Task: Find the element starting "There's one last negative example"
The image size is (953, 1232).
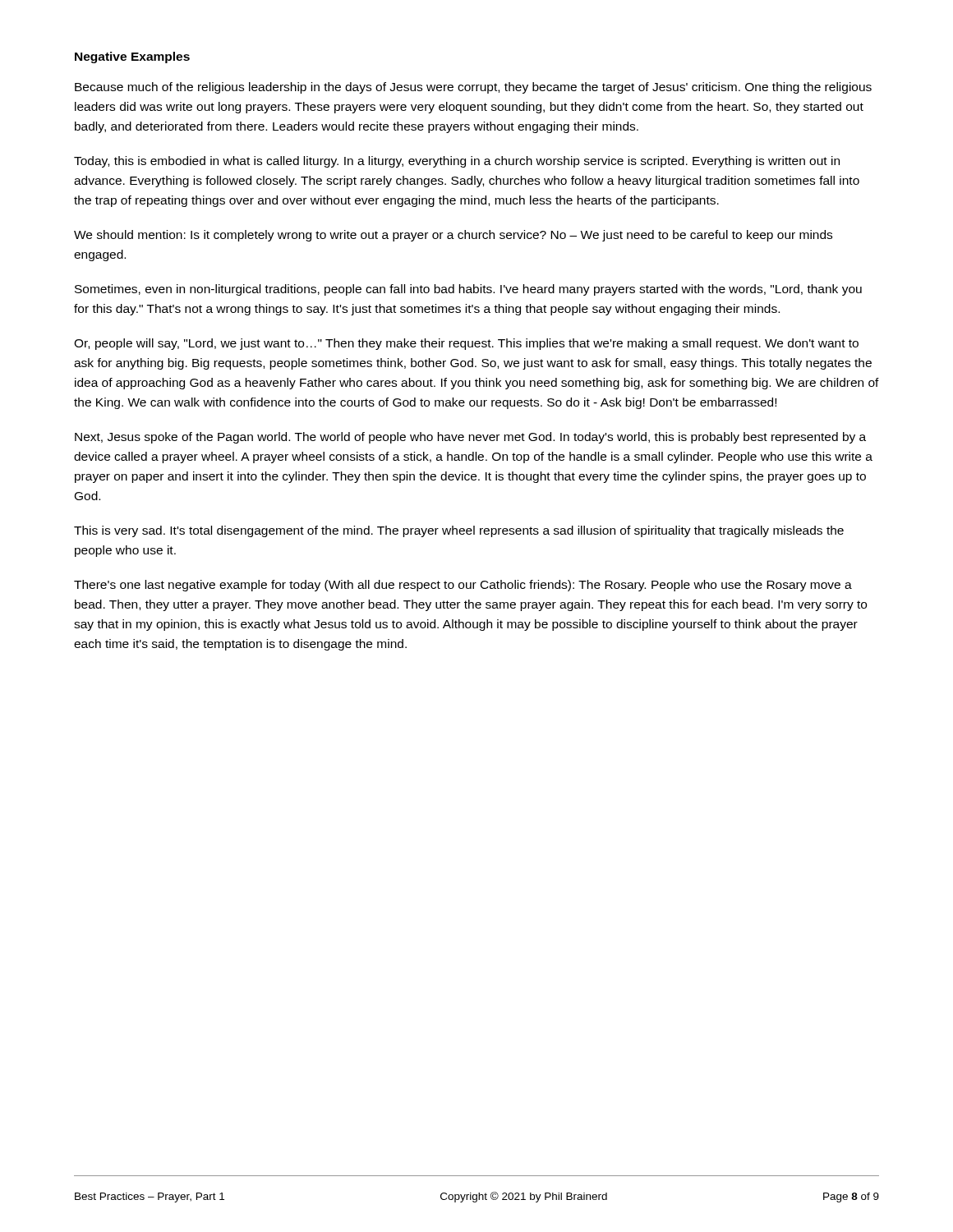Action: tap(471, 614)
